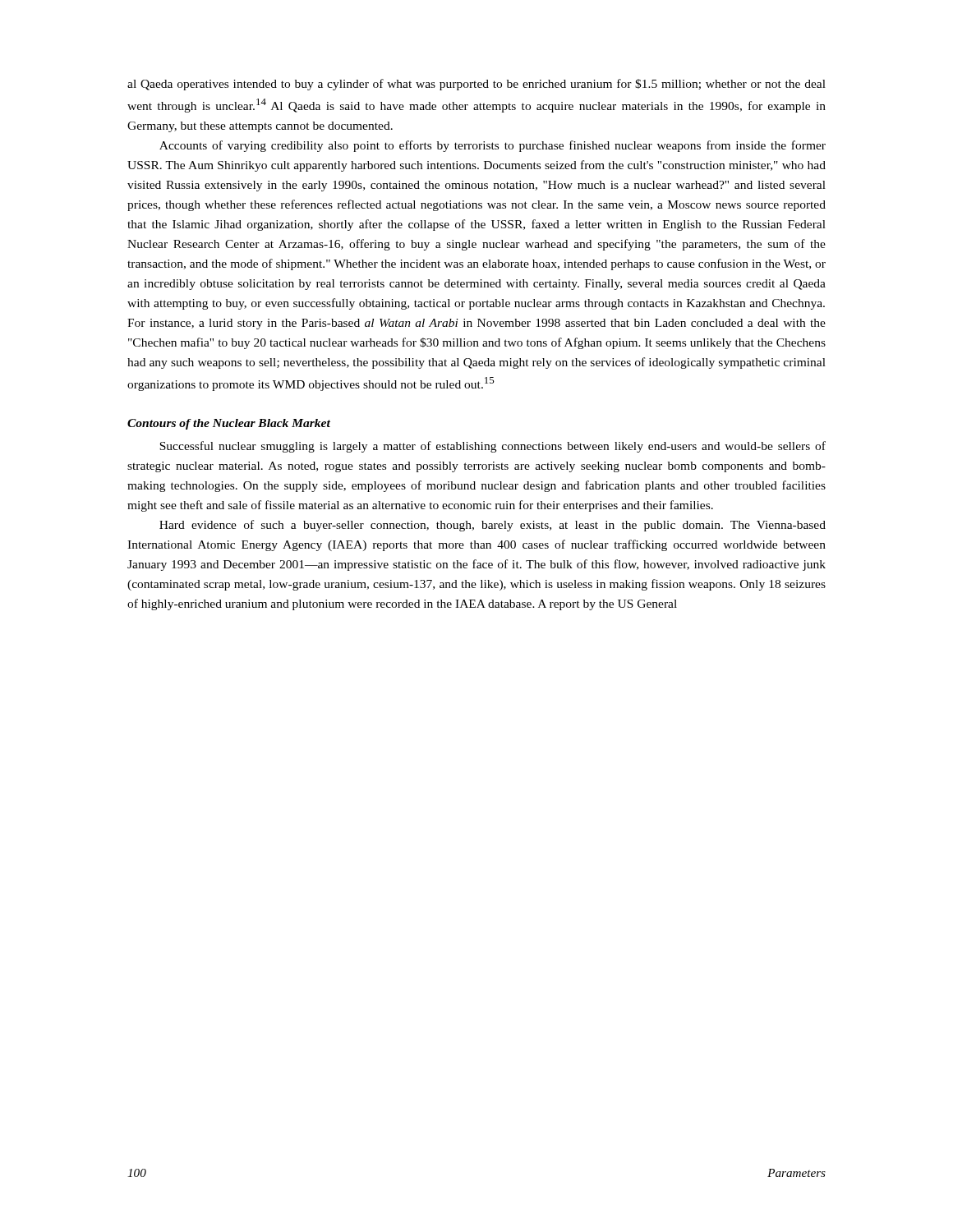The image size is (953, 1232).
Task: Find the text block with the text "Successful nuclear smuggling is largely a matter"
Action: pyautogui.click(x=476, y=525)
